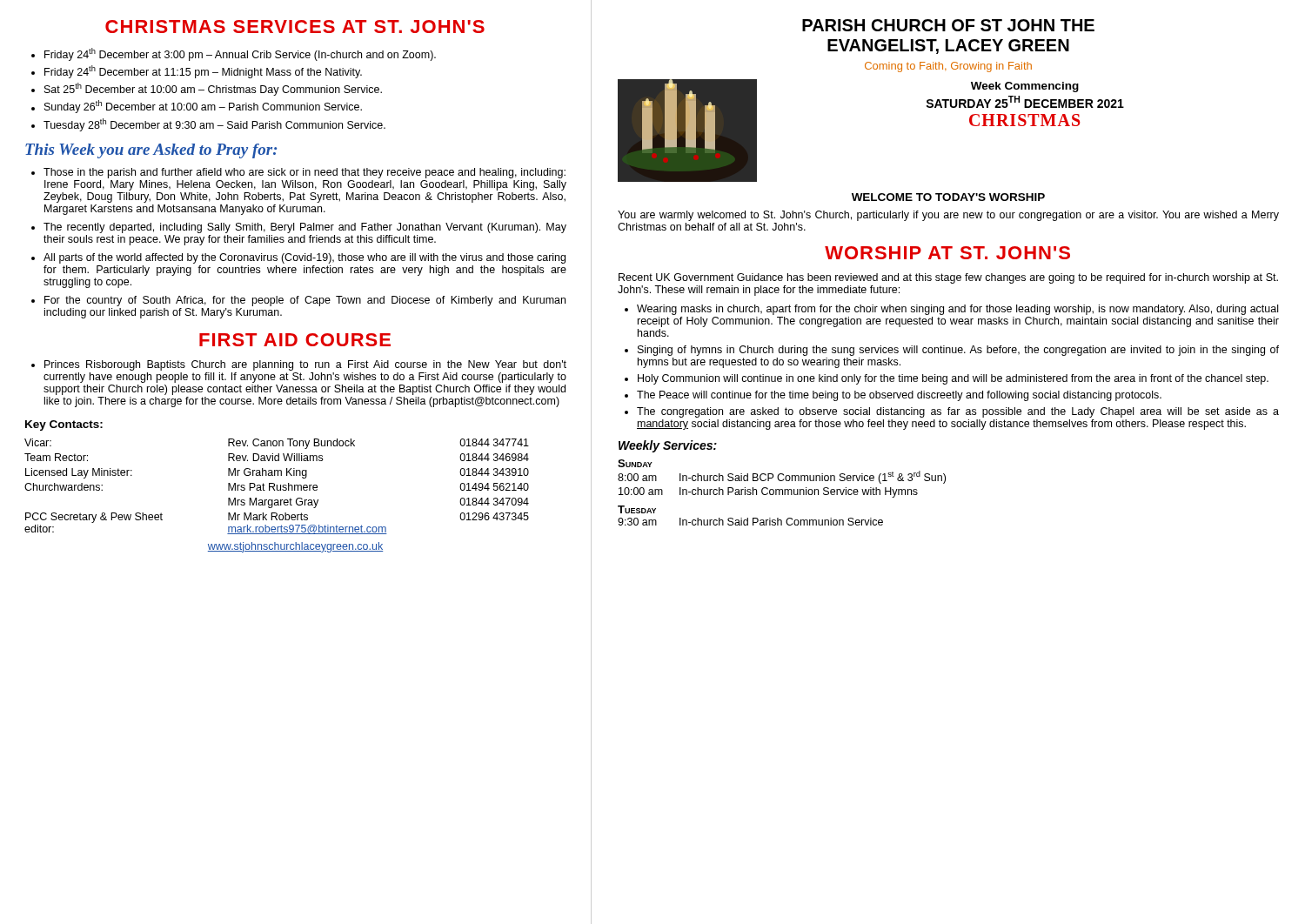The image size is (1305, 924).
Task: Locate the list item with the text "Singing of hymns in Church"
Action: [x=958, y=356]
